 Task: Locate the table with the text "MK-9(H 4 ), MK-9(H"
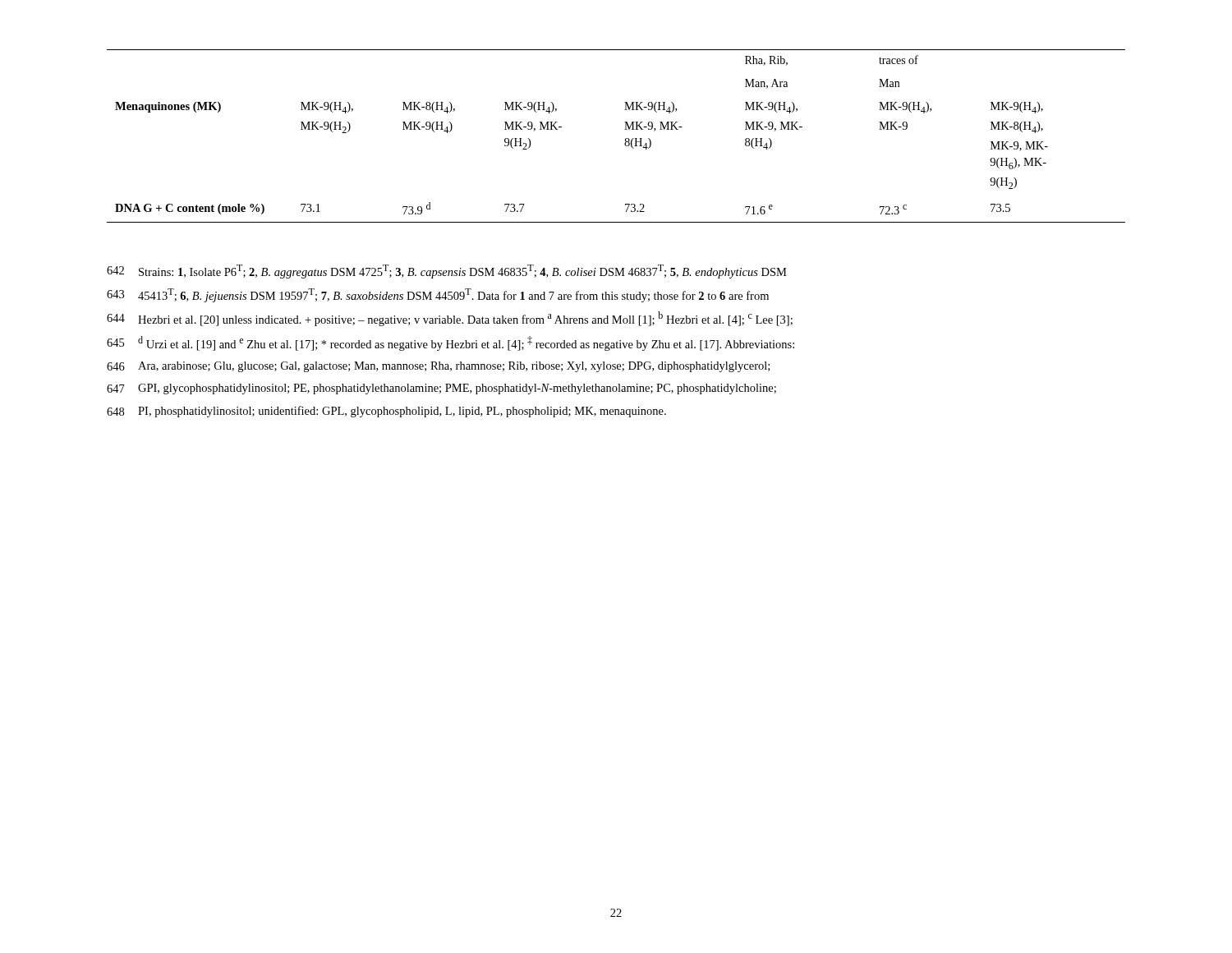[616, 136]
